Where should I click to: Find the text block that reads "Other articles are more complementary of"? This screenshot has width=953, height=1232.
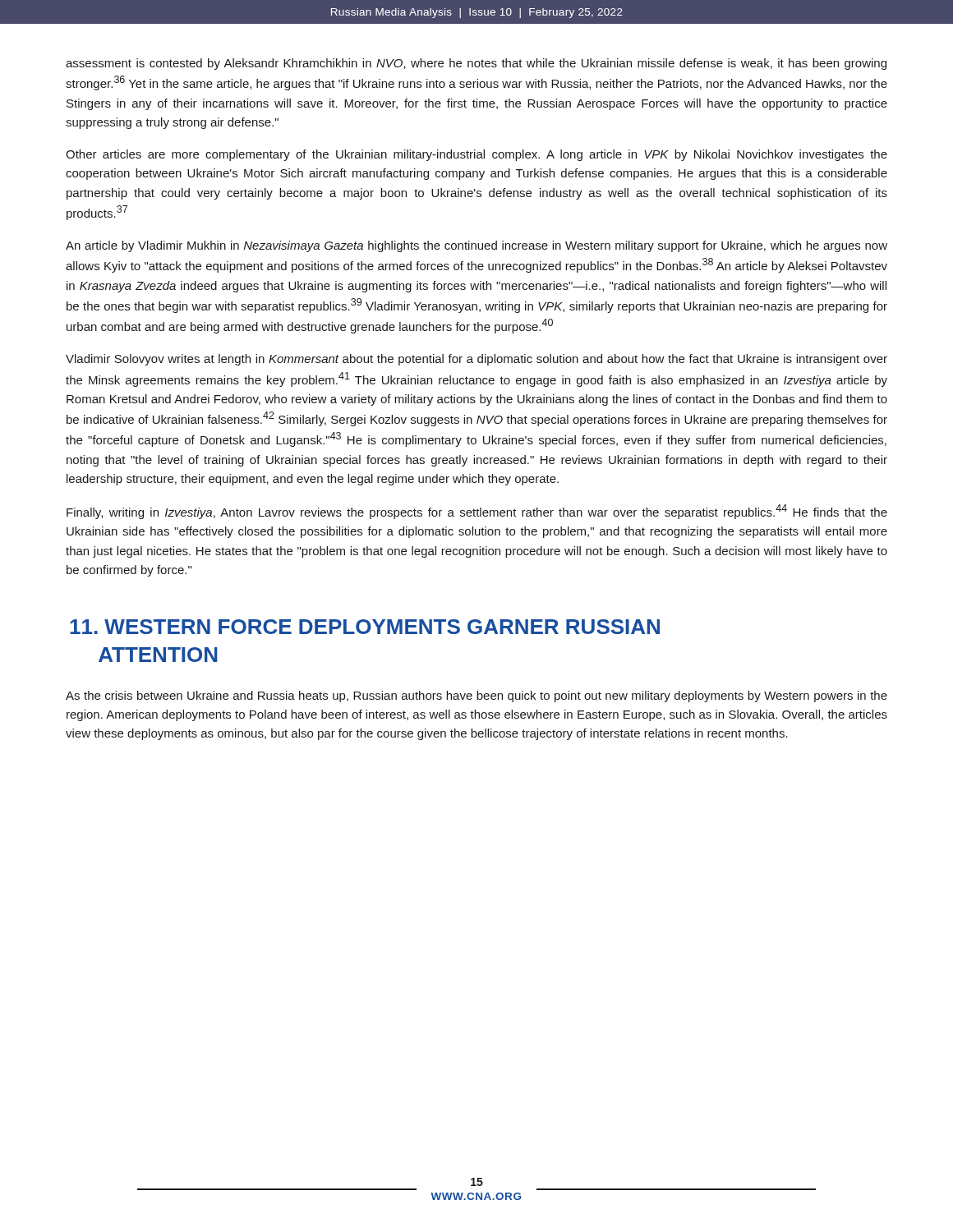476,183
